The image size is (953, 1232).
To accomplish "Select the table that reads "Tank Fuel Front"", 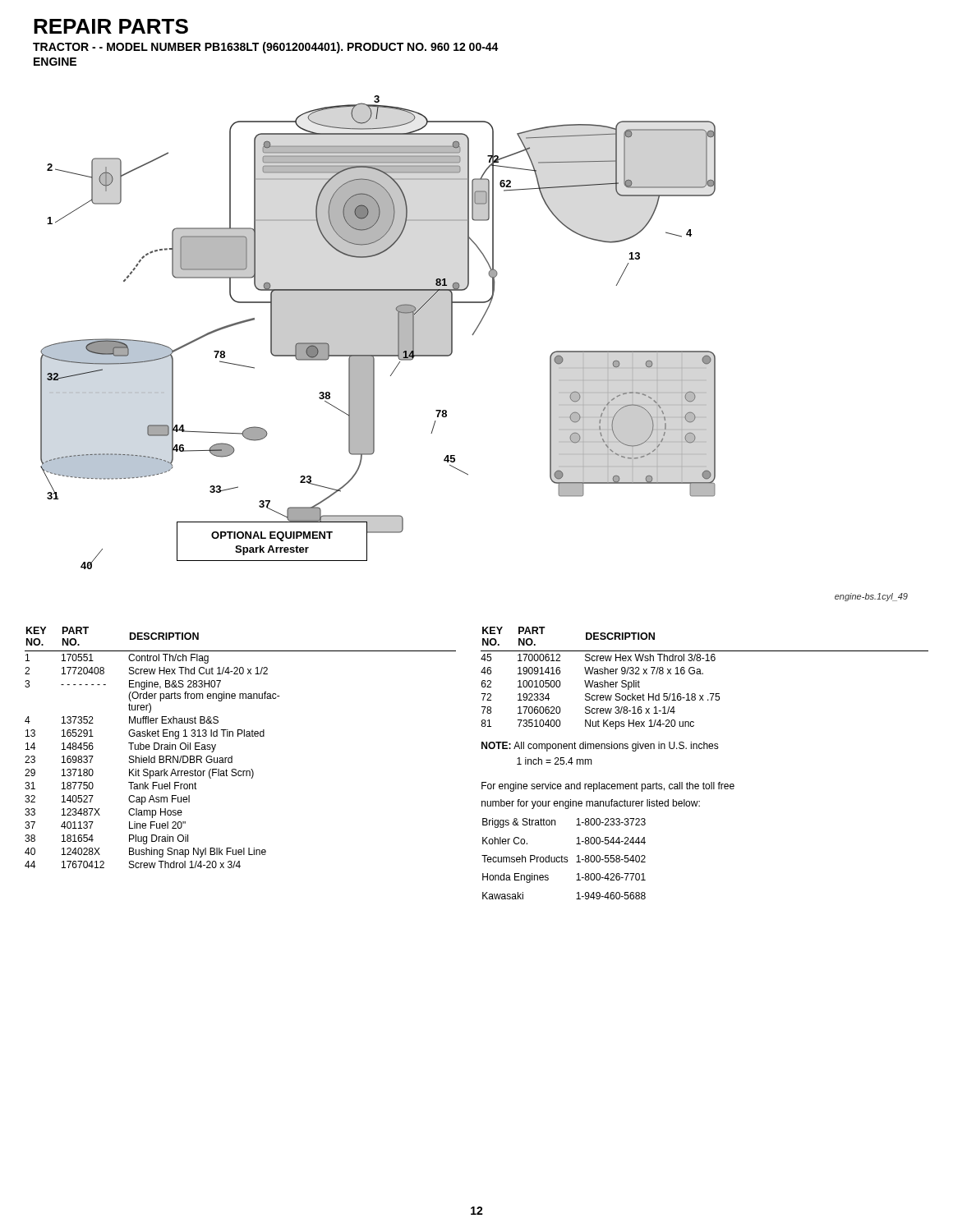I will [240, 748].
